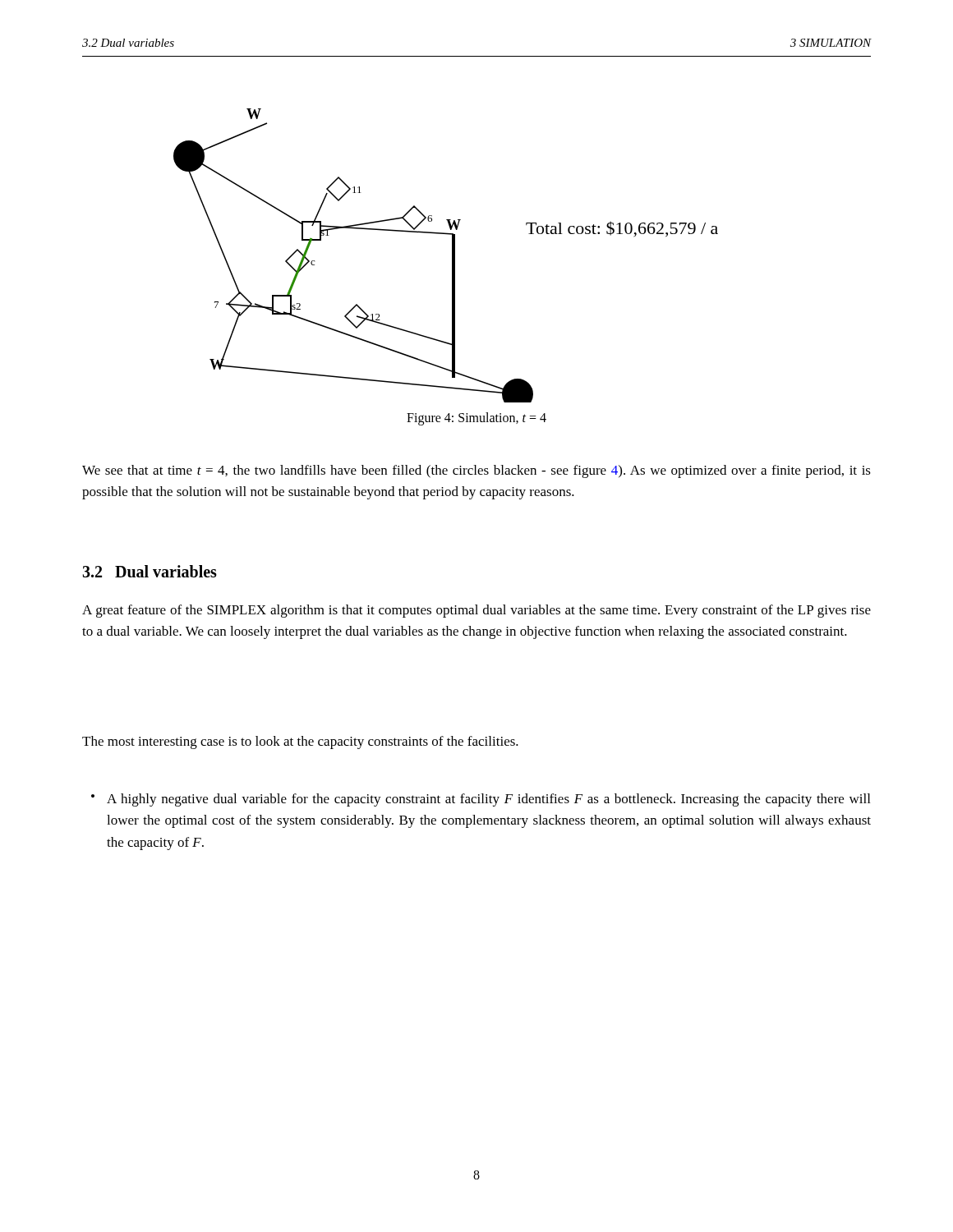Find the block on this page that starts "We see that at time t ="
This screenshot has width=953, height=1232.
476,481
